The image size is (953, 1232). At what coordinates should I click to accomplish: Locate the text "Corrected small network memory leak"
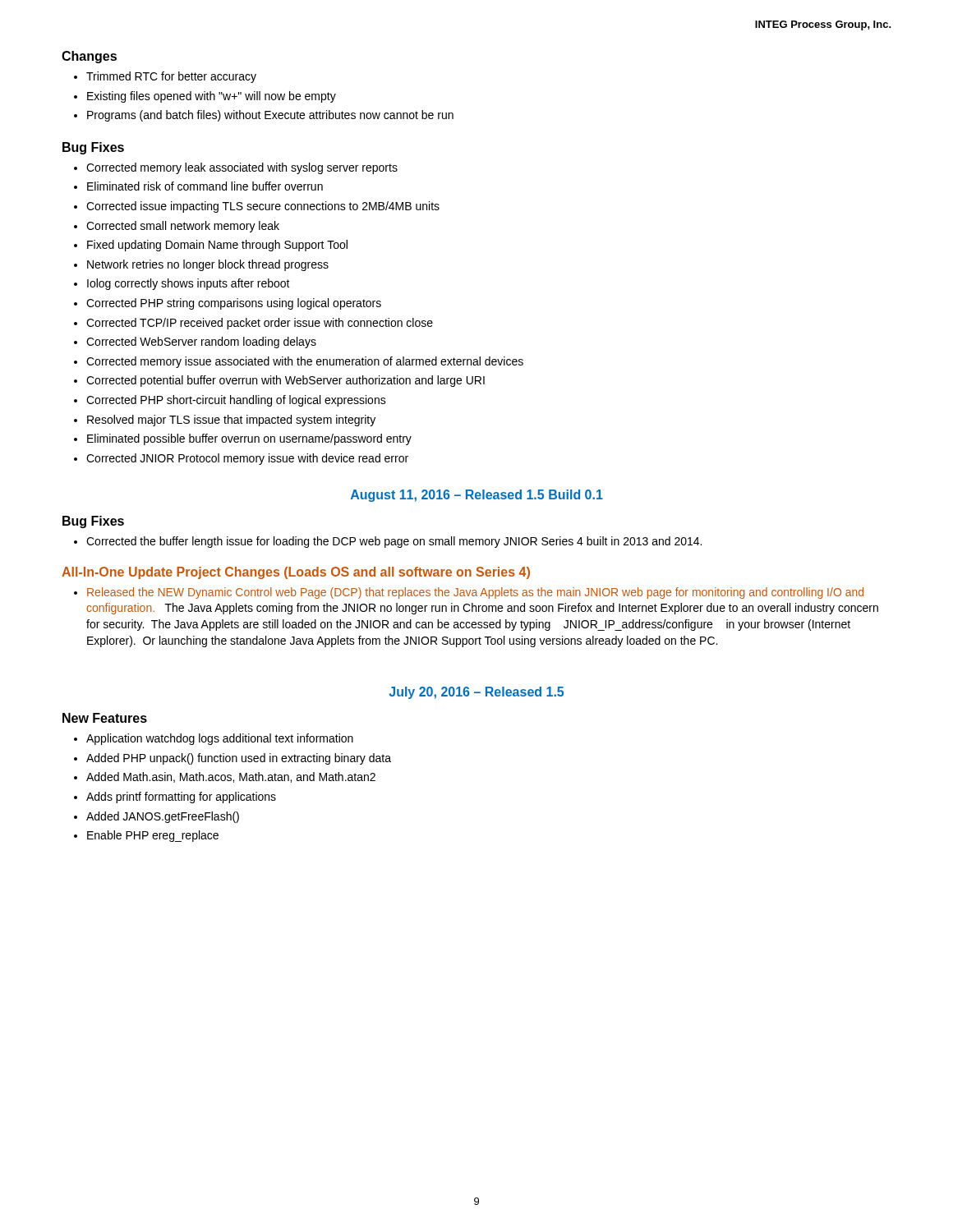177,227
